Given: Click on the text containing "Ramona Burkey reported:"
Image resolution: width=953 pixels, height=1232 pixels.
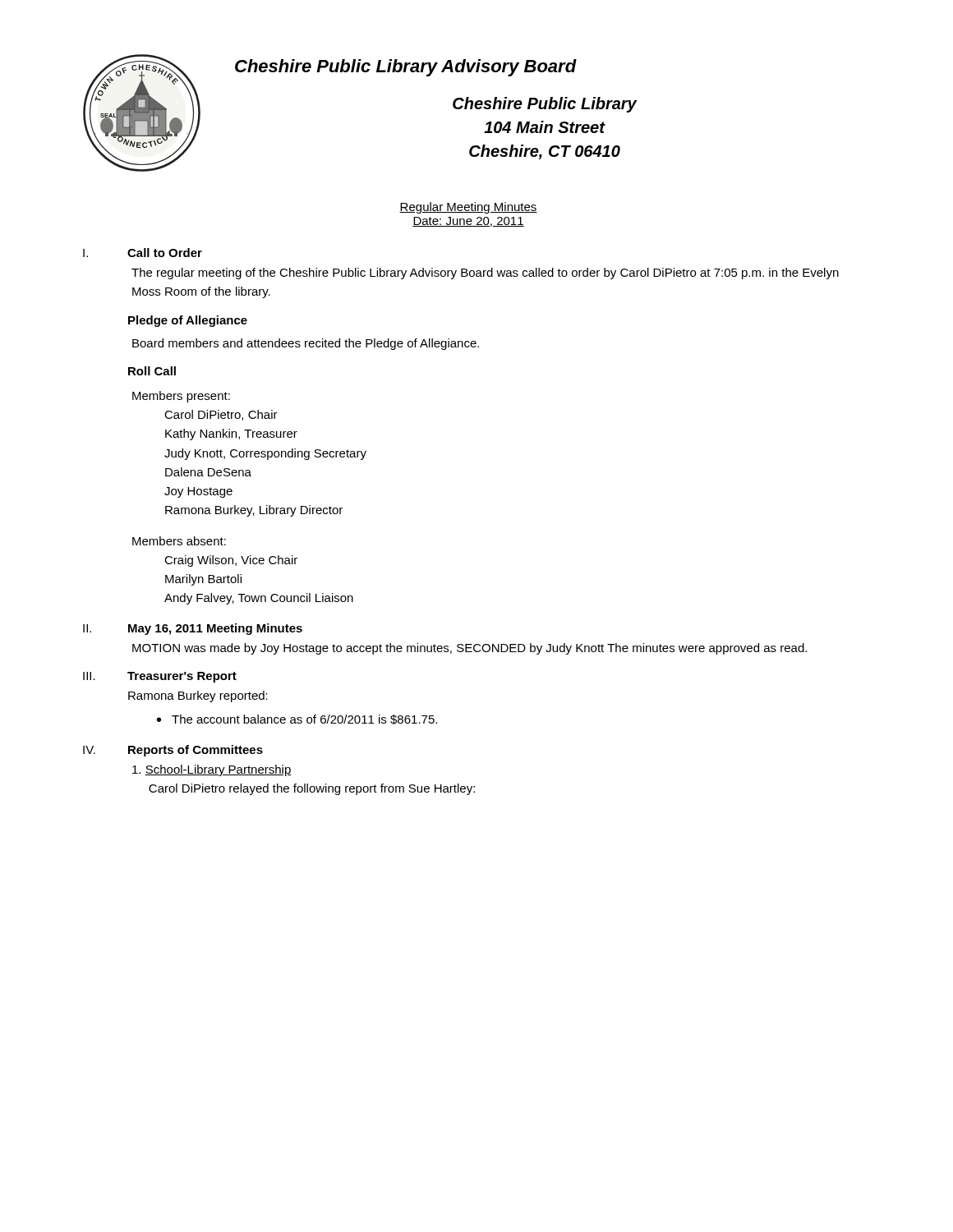Looking at the screenshot, I should pos(198,695).
